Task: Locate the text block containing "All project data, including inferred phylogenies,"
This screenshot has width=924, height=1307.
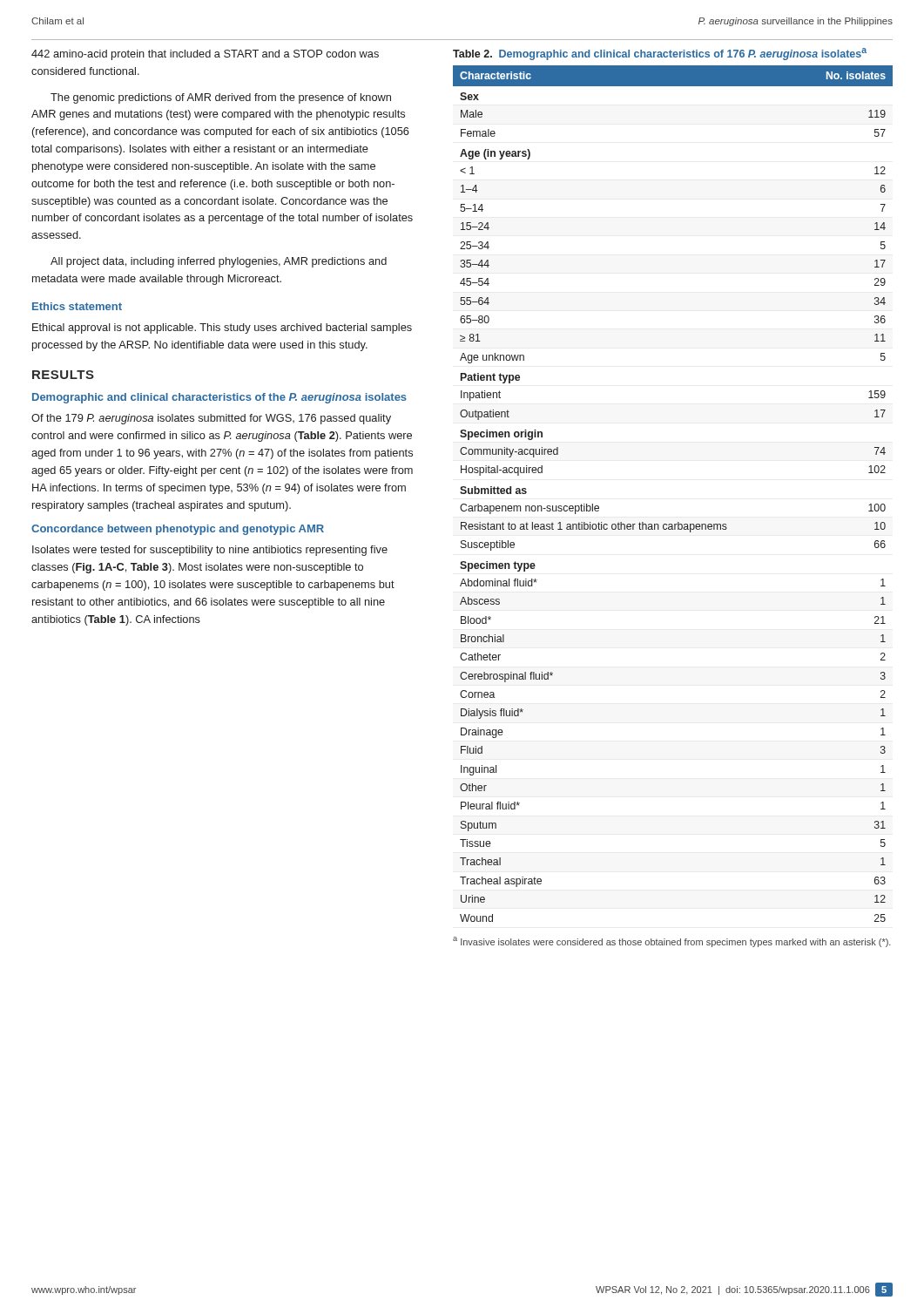Action: (x=223, y=270)
